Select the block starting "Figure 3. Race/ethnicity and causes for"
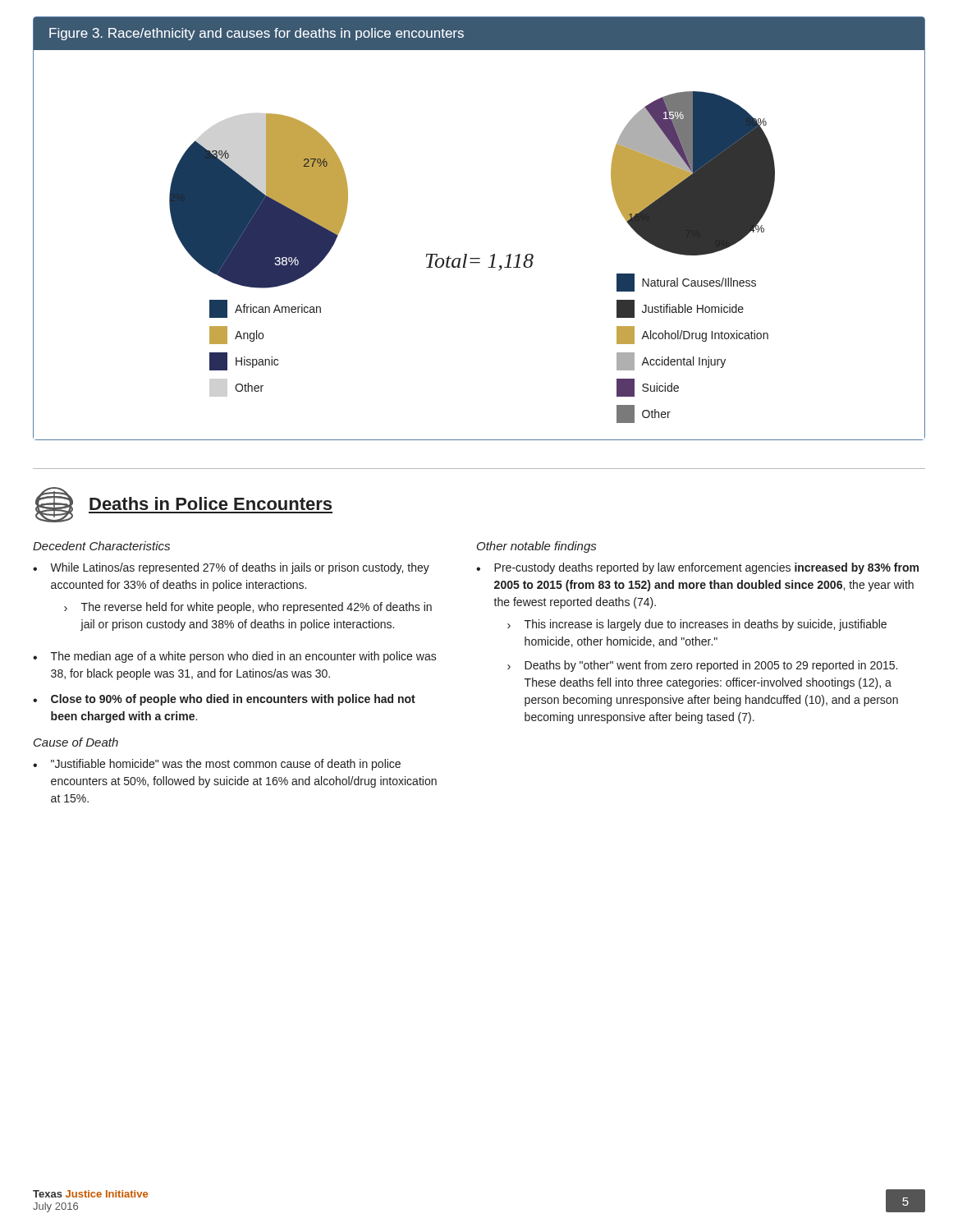Viewport: 958px width, 1232px height. coord(256,33)
